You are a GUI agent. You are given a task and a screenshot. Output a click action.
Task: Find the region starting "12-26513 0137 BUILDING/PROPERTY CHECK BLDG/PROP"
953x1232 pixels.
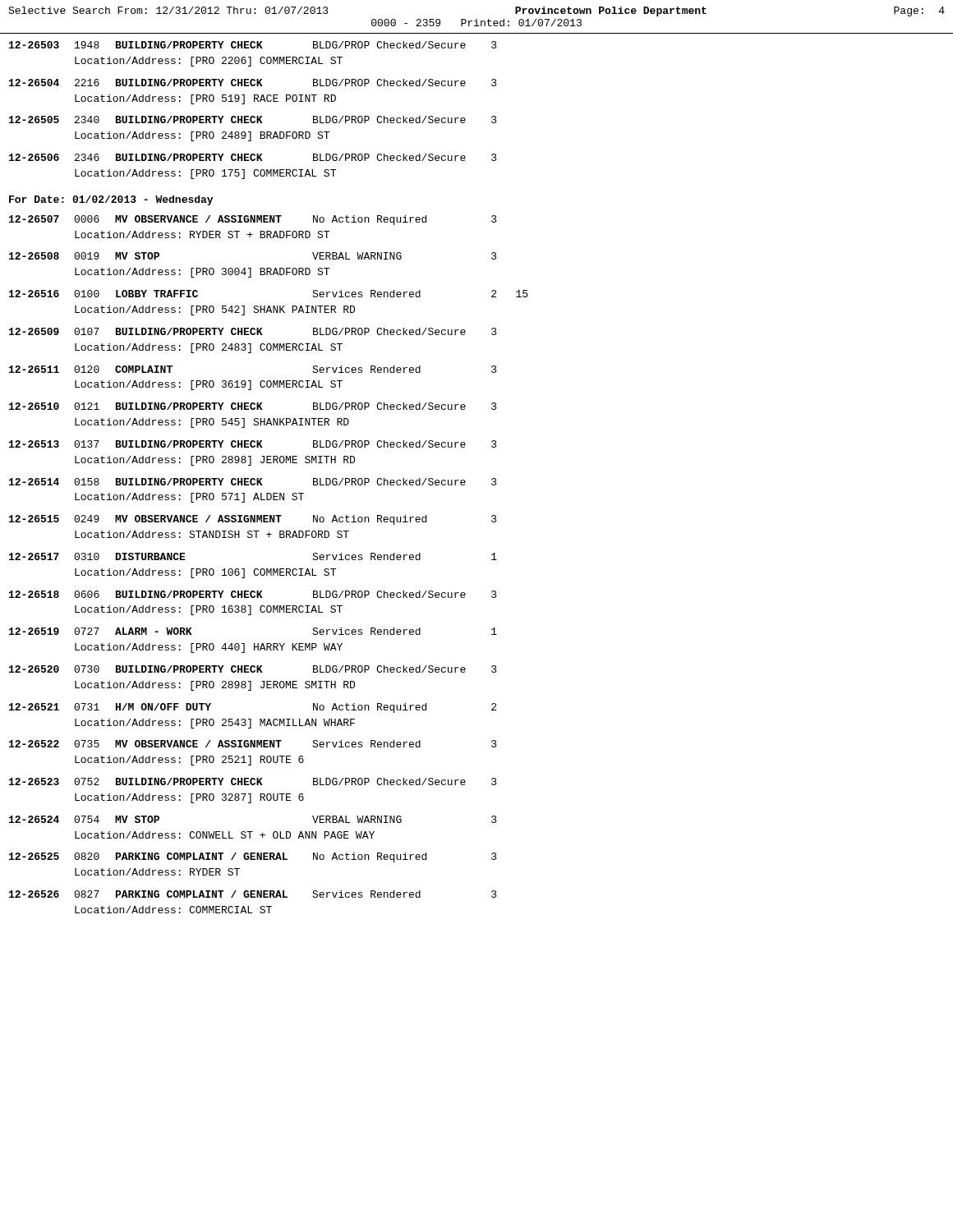(253, 444)
